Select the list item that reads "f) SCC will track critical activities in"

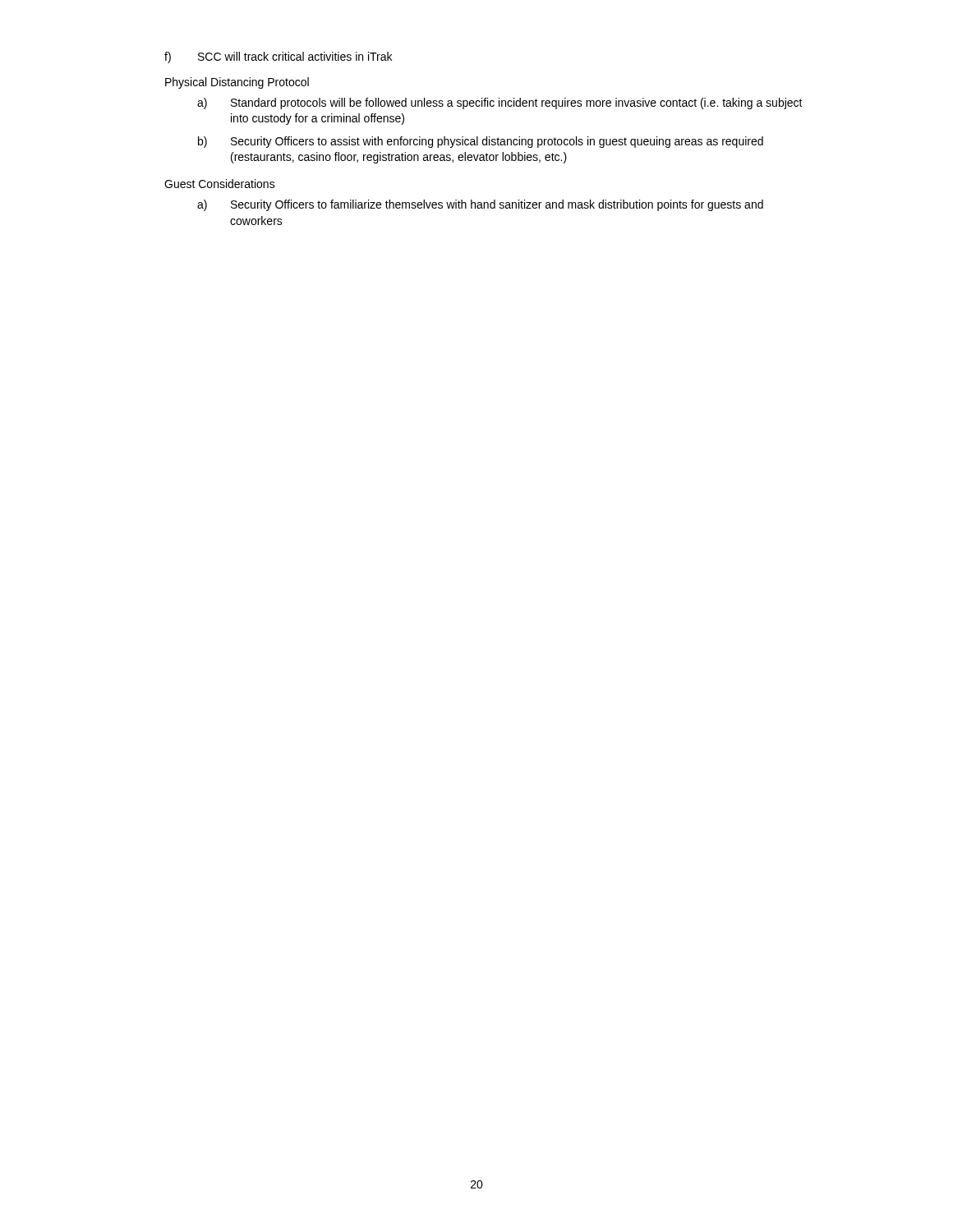click(x=278, y=57)
